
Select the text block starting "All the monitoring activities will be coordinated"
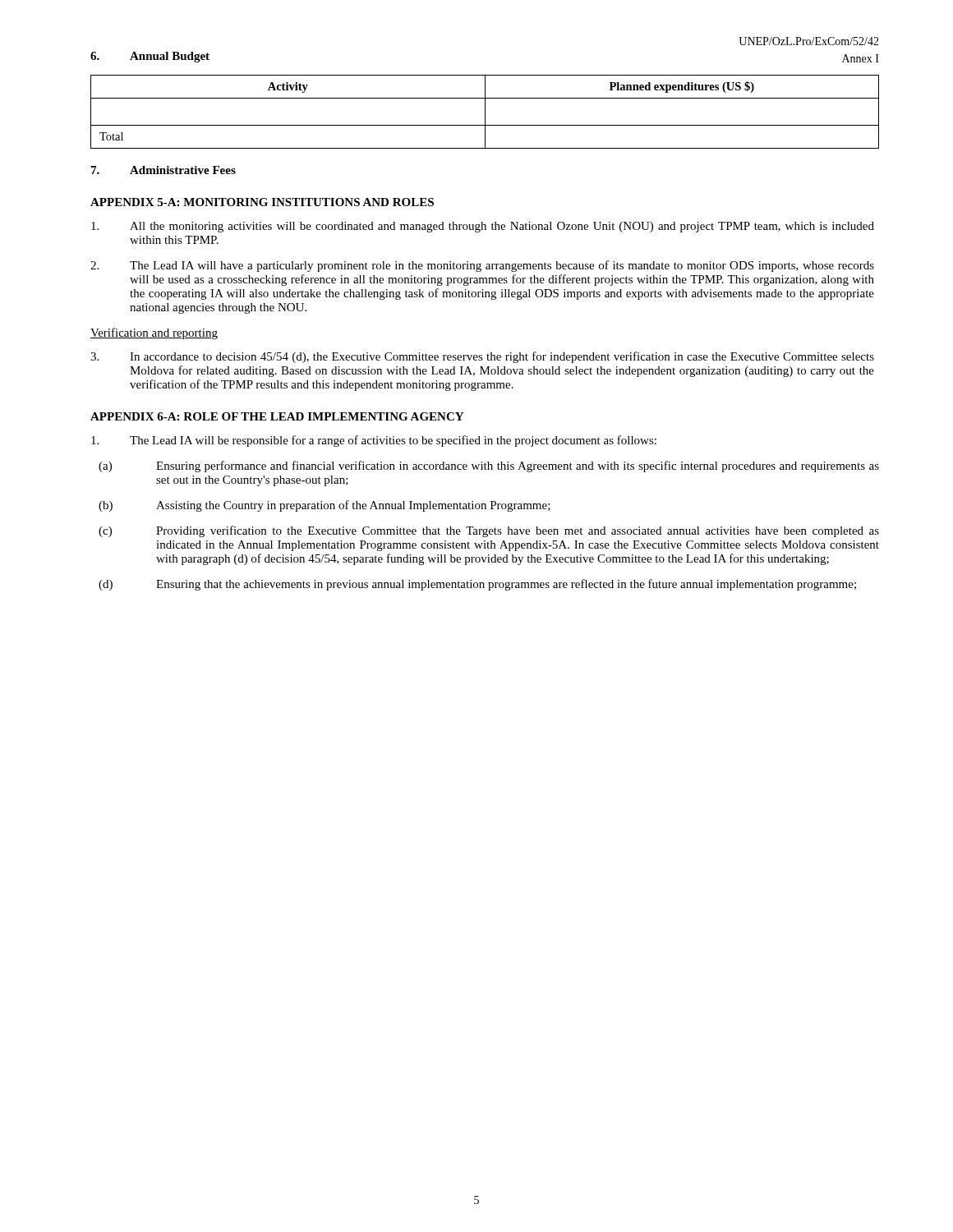coord(482,233)
